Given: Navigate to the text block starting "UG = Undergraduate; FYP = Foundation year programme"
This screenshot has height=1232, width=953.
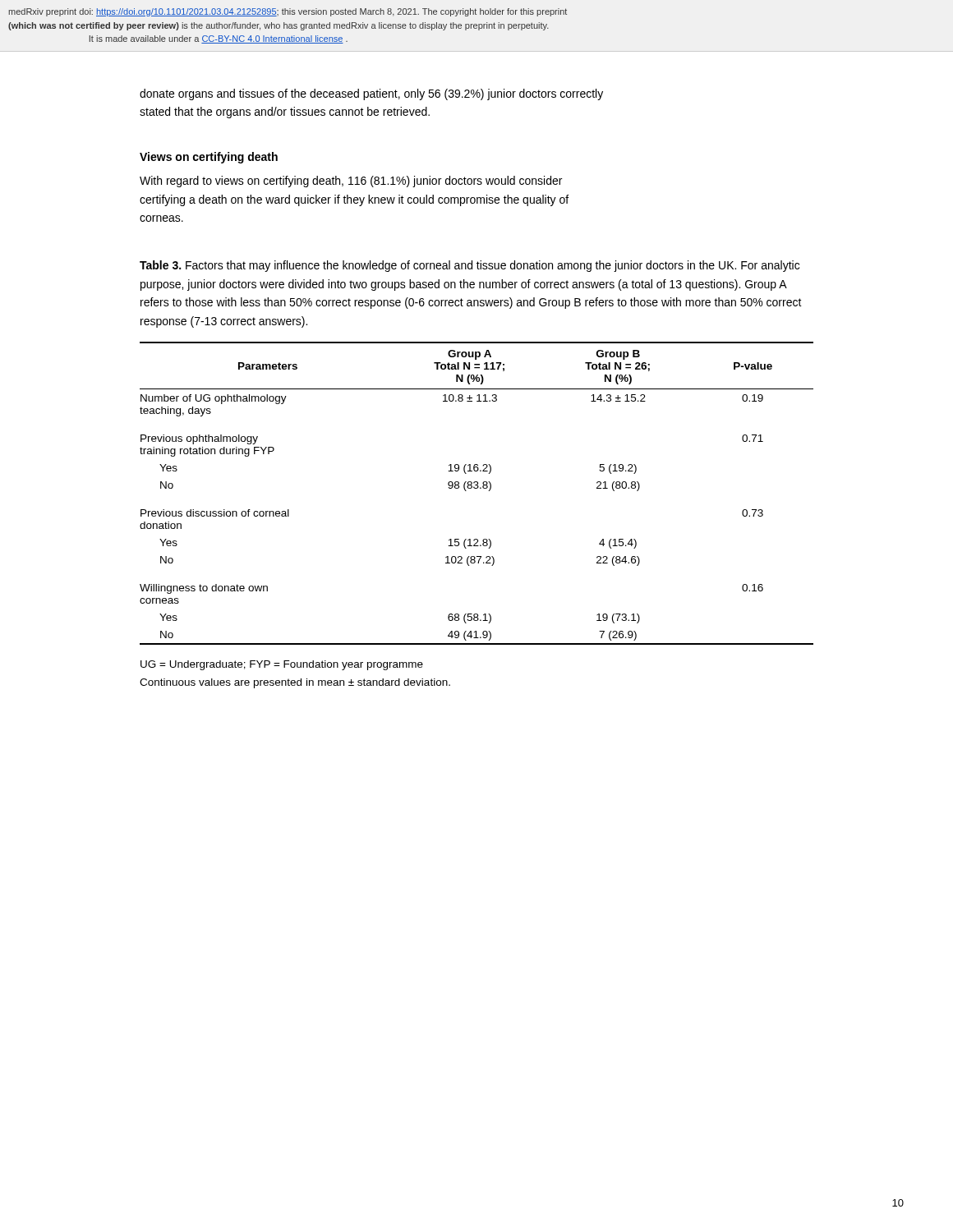Looking at the screenshot, I should 295,673.
